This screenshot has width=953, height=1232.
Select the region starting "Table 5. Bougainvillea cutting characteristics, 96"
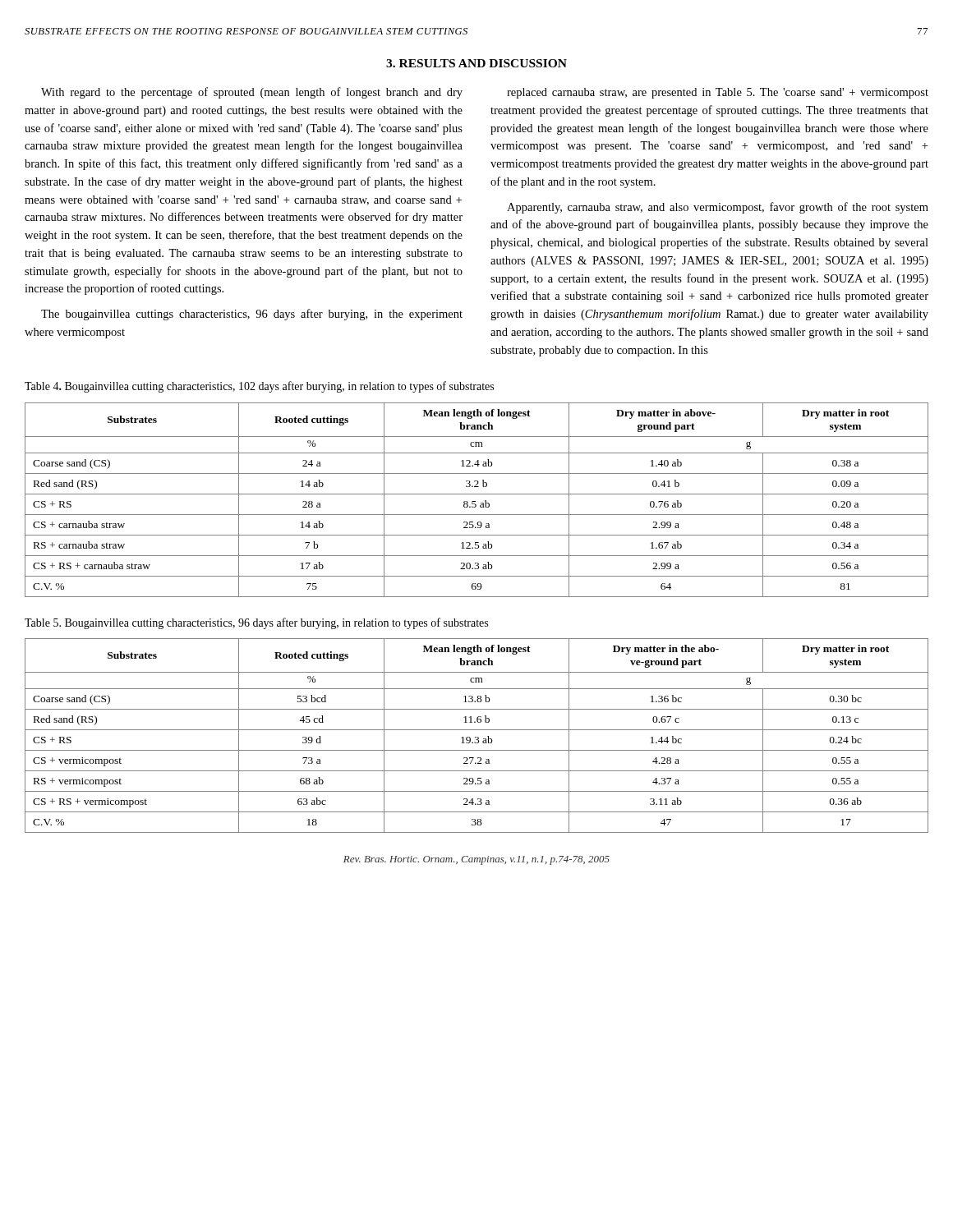point(257,623)
